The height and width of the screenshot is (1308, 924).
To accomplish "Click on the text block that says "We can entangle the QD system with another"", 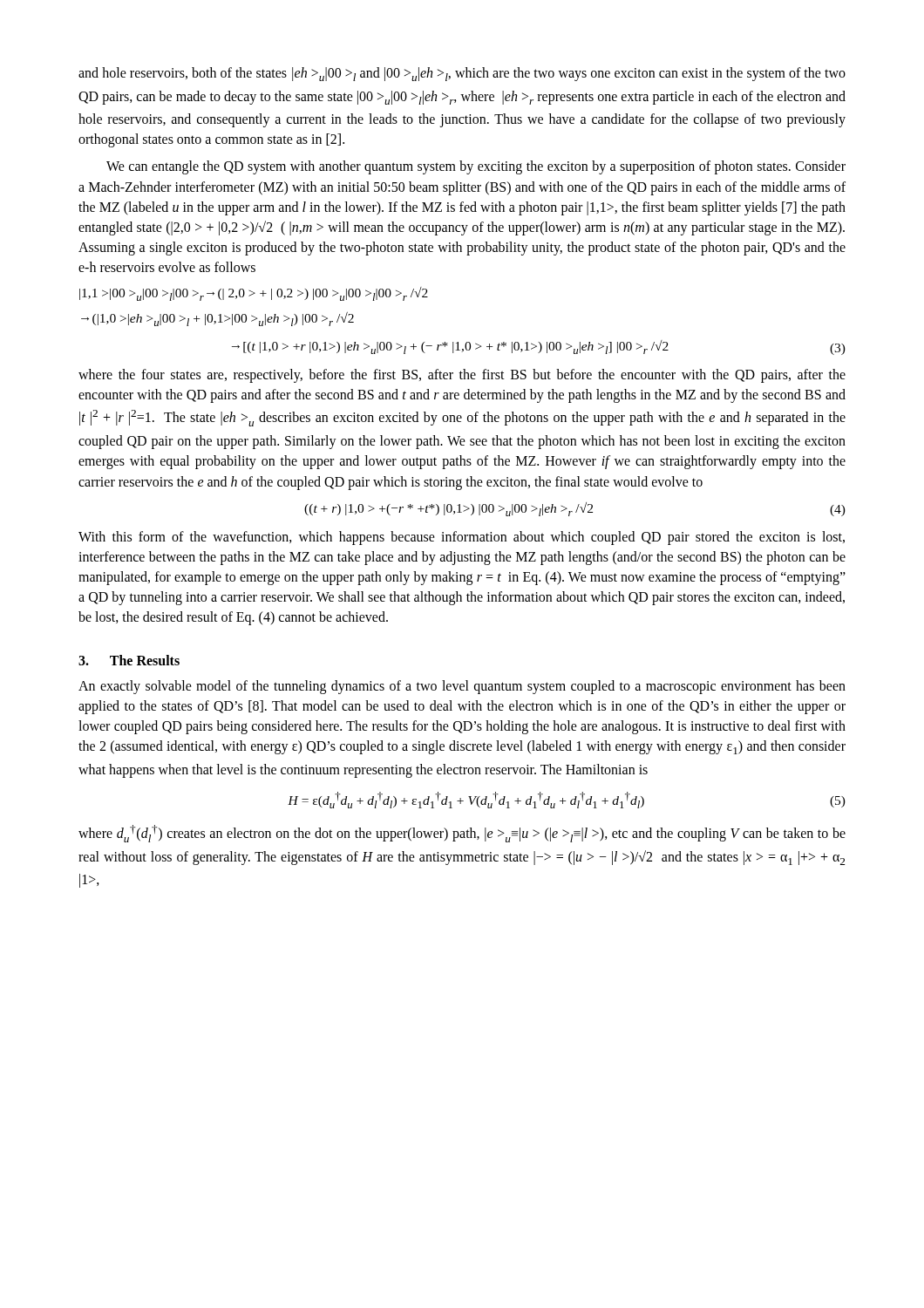I will tap(462, 217).
